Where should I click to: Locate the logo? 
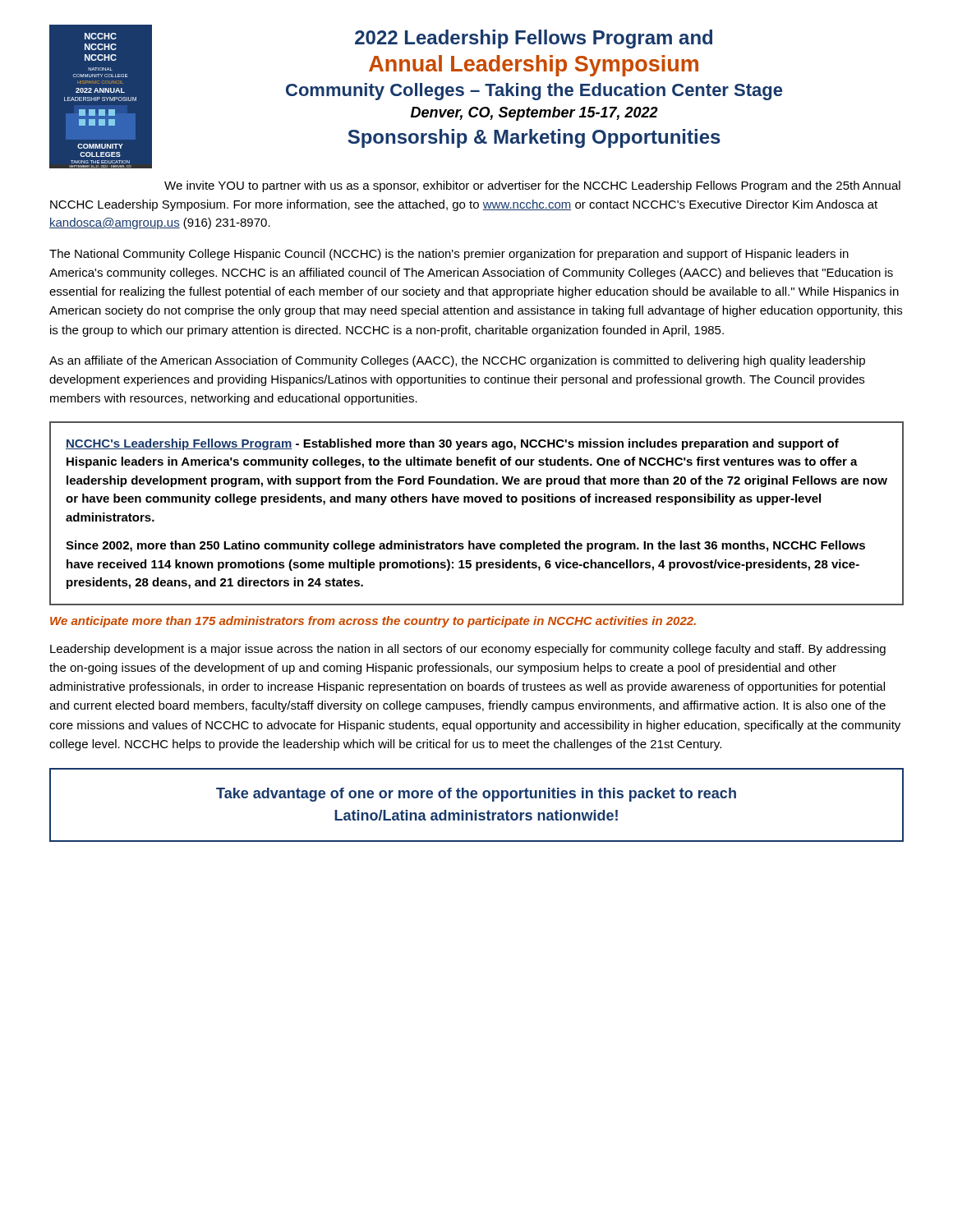pyautogui.click(x=103, y=97)
